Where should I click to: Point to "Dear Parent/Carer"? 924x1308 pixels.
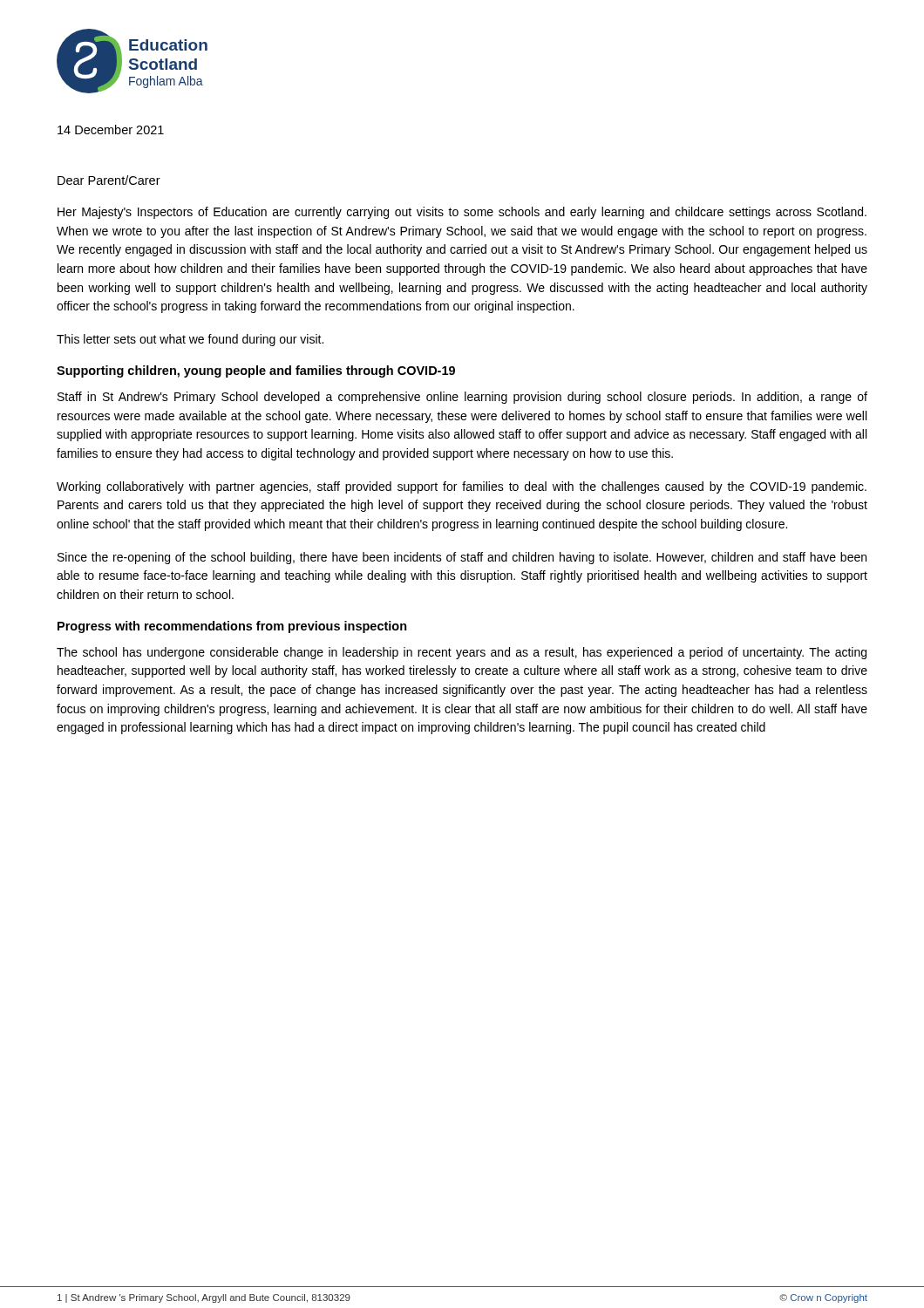108,181
